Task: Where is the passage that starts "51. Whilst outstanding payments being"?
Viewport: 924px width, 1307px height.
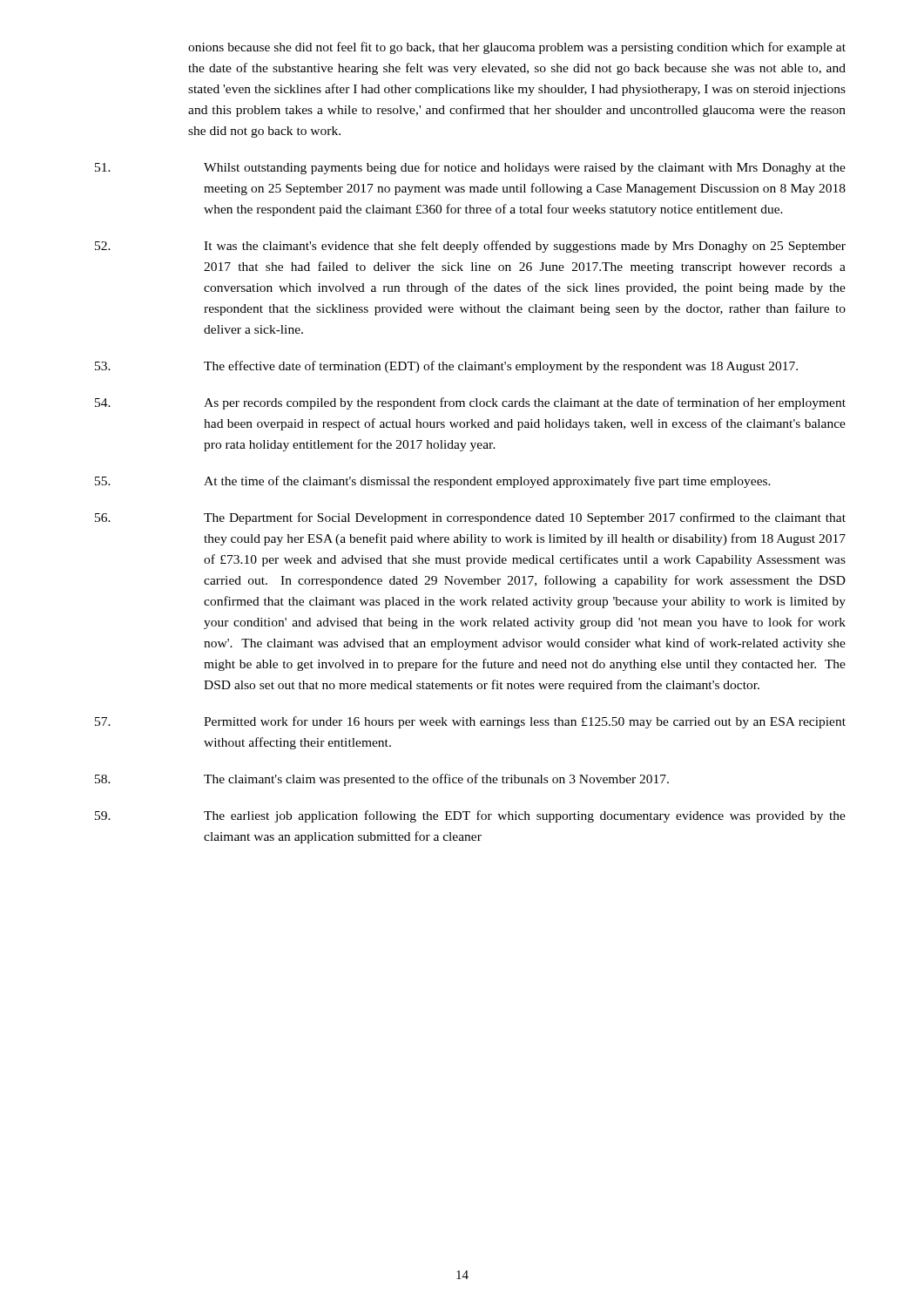Action: (x=470, y=188)
